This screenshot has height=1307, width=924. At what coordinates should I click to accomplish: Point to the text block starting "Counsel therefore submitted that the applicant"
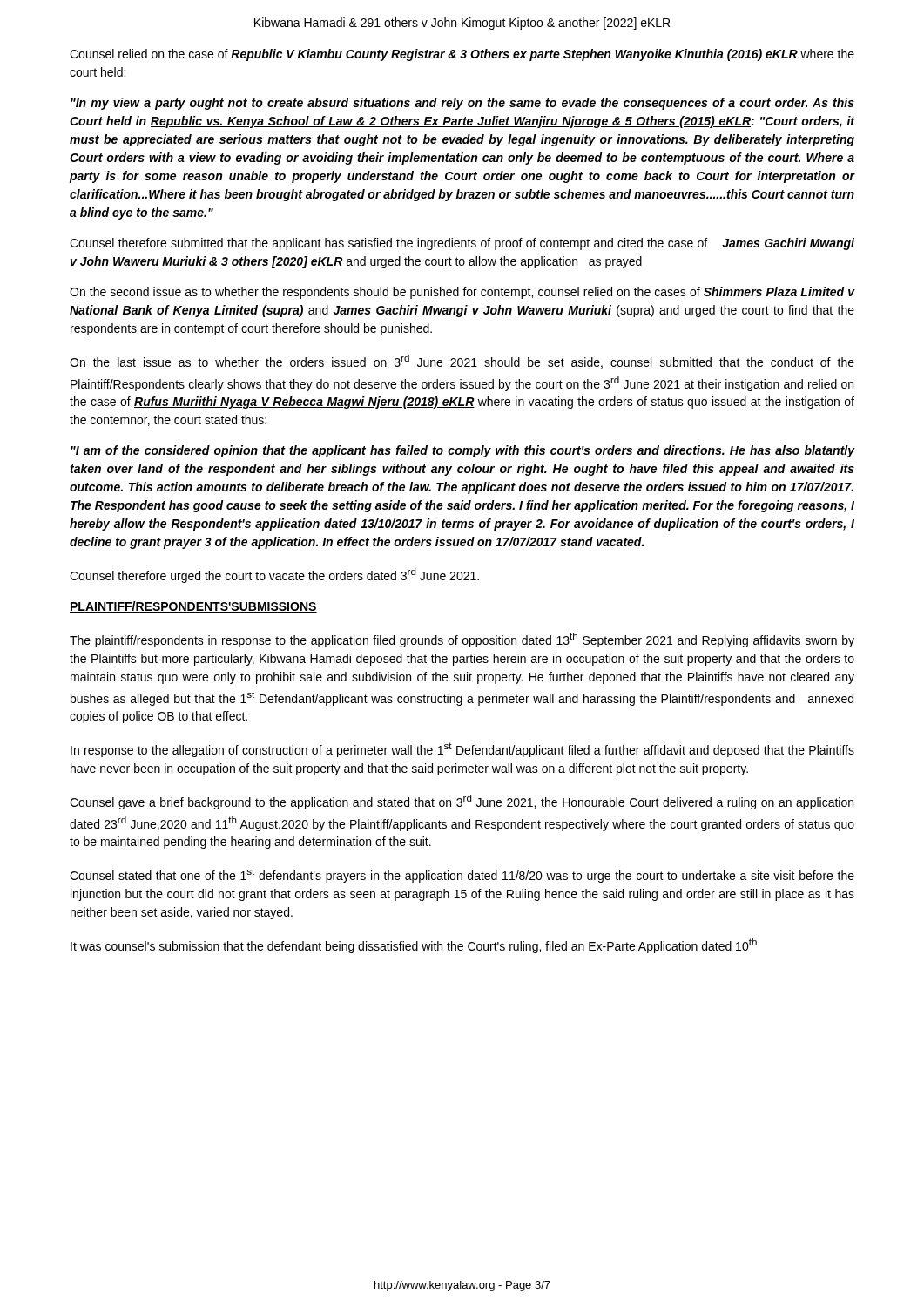point(462,253)
